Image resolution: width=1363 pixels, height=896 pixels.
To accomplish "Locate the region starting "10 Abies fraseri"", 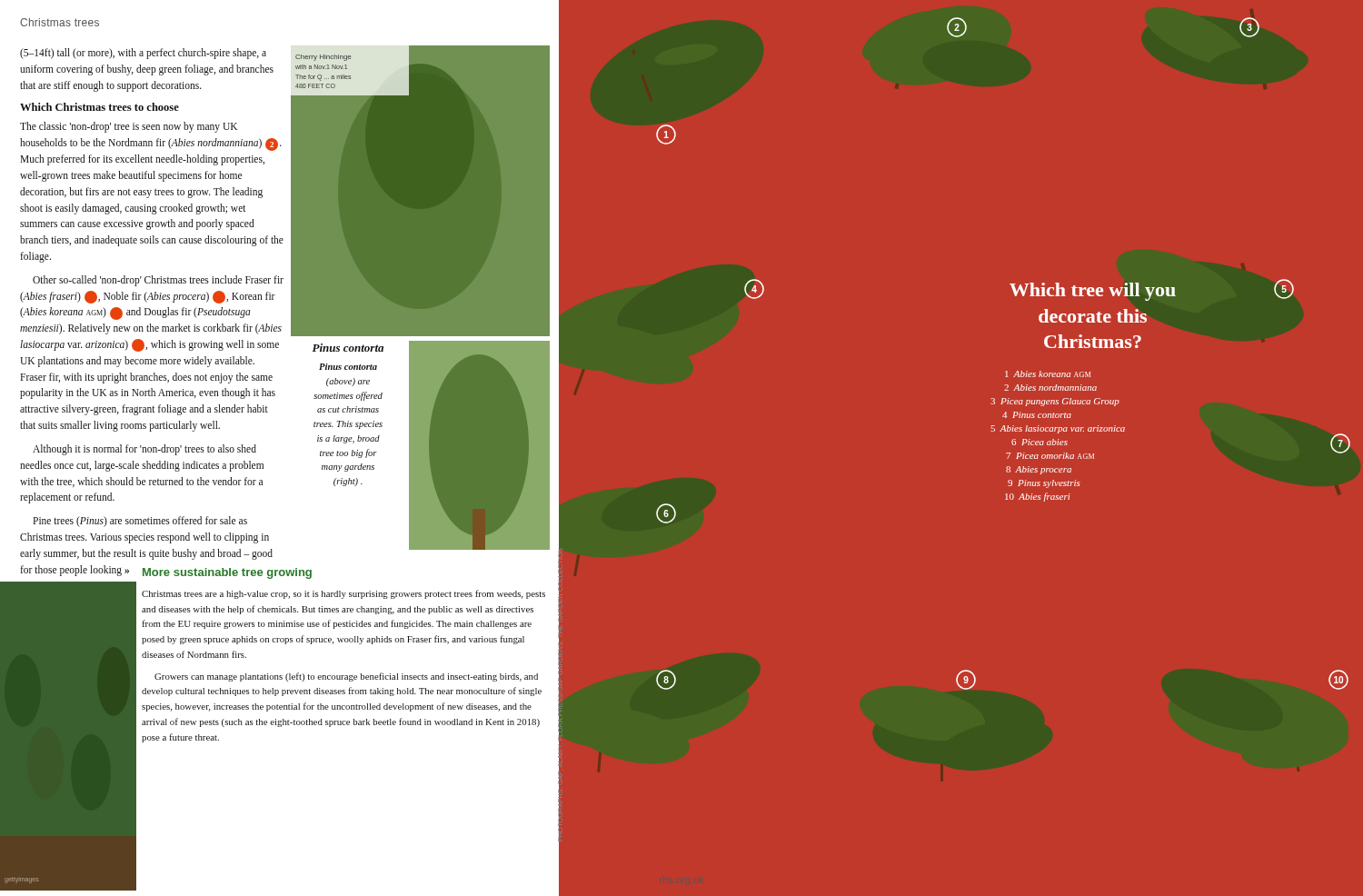I will pyautogui.click(x=1037, y=496).
